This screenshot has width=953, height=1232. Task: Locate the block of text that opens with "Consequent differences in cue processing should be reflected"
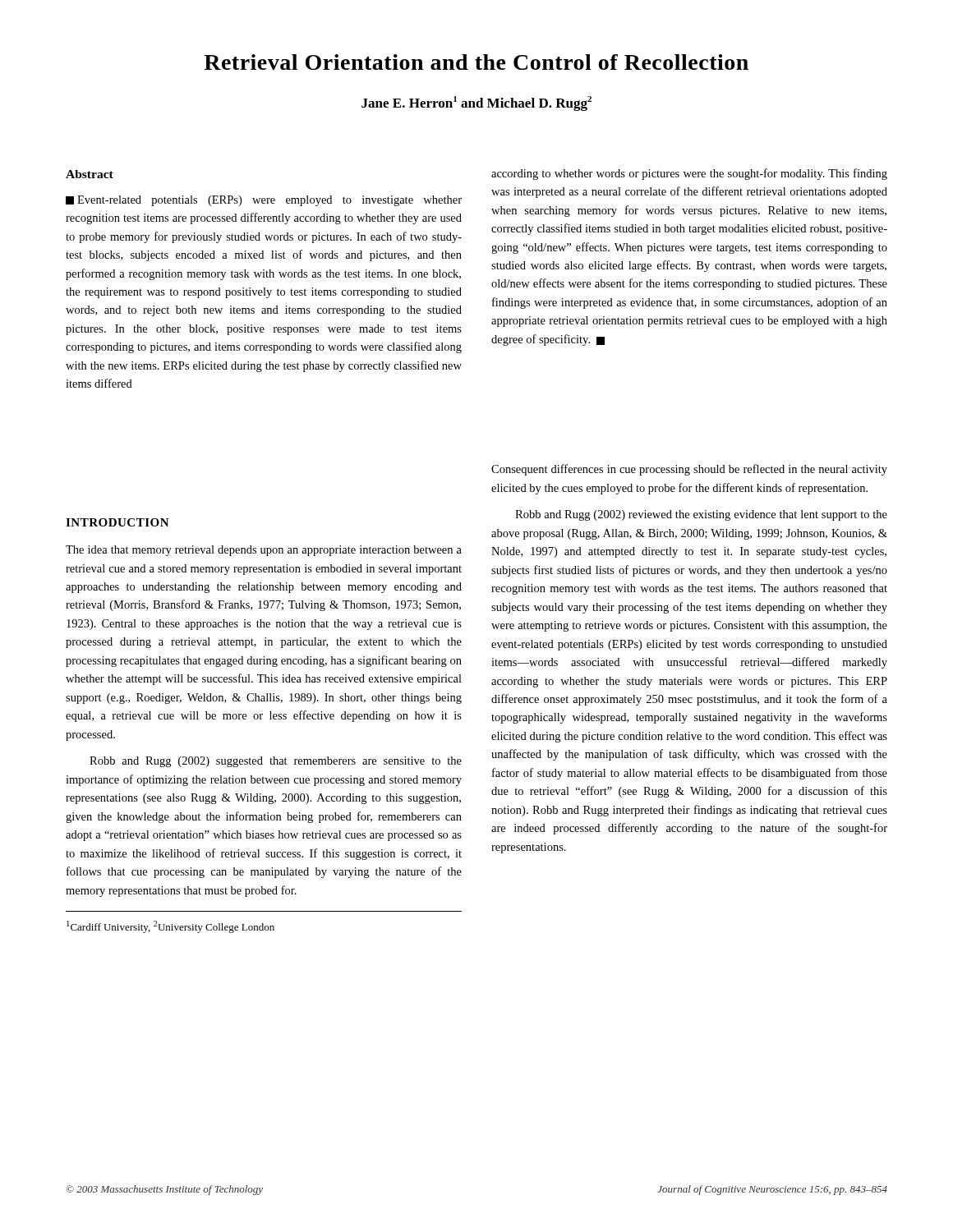[x=689, y=658]
